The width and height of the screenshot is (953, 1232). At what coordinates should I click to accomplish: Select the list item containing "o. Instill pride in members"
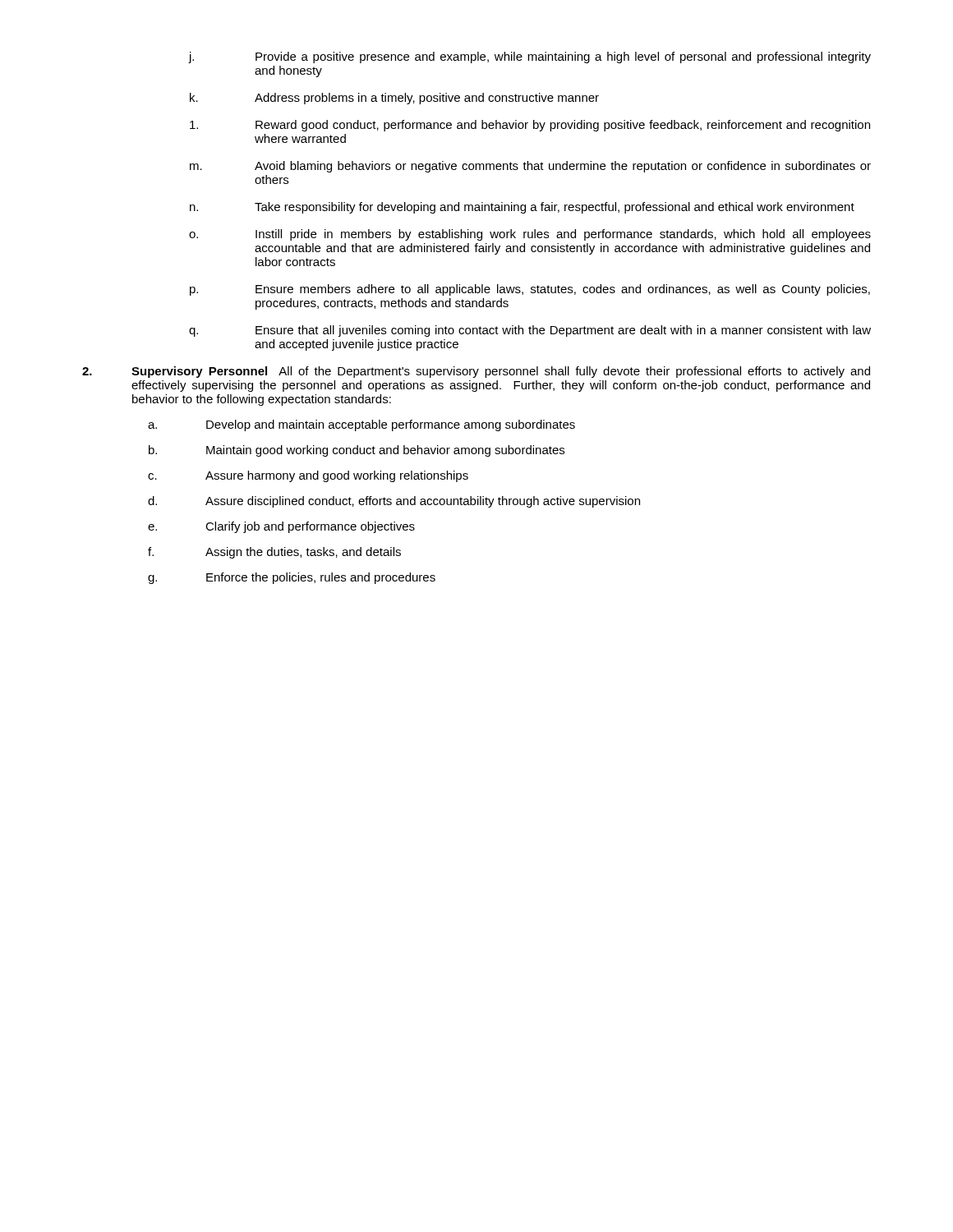526,248
